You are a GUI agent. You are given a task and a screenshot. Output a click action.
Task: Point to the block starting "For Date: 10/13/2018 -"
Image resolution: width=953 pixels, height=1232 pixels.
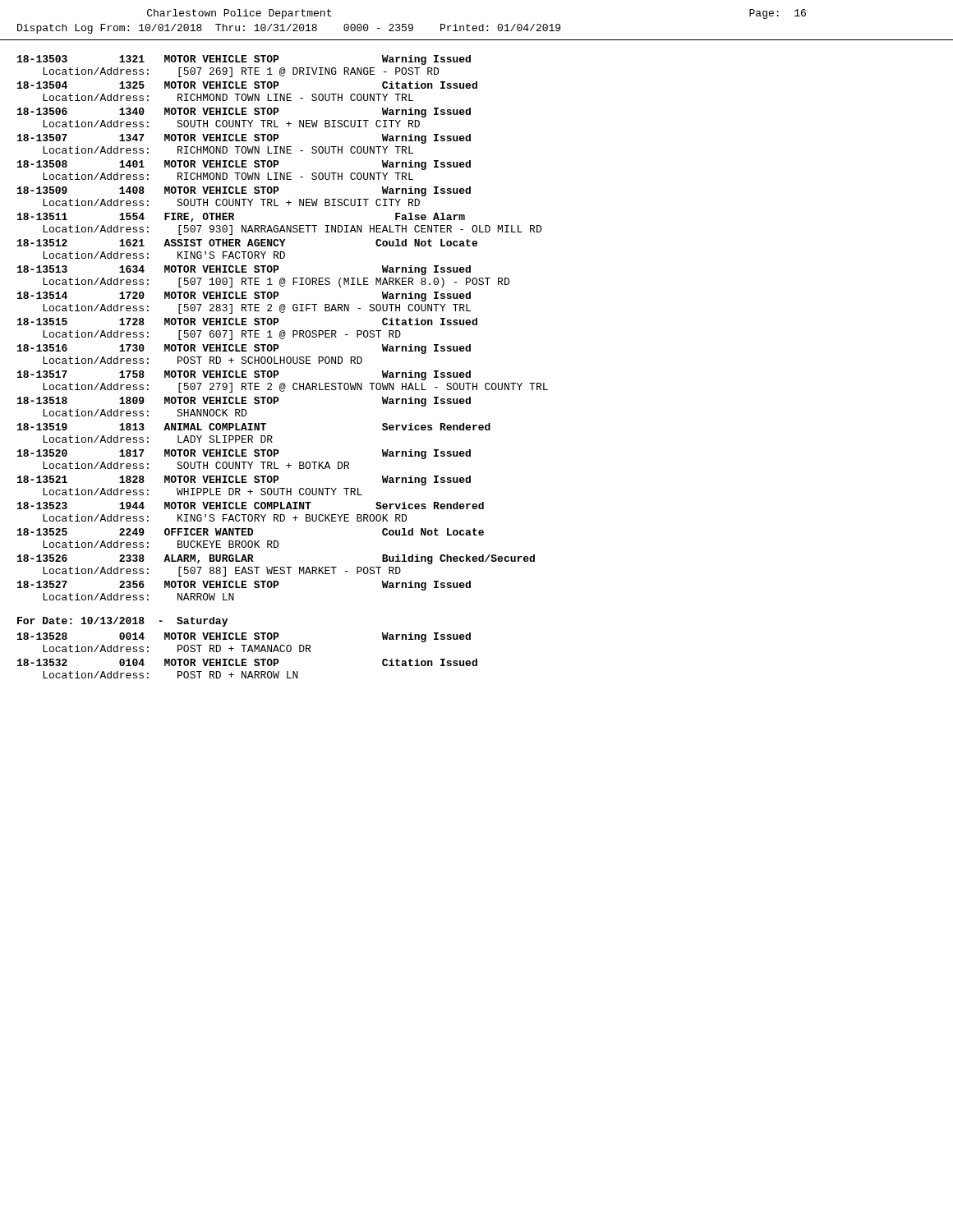pos(122,622)
